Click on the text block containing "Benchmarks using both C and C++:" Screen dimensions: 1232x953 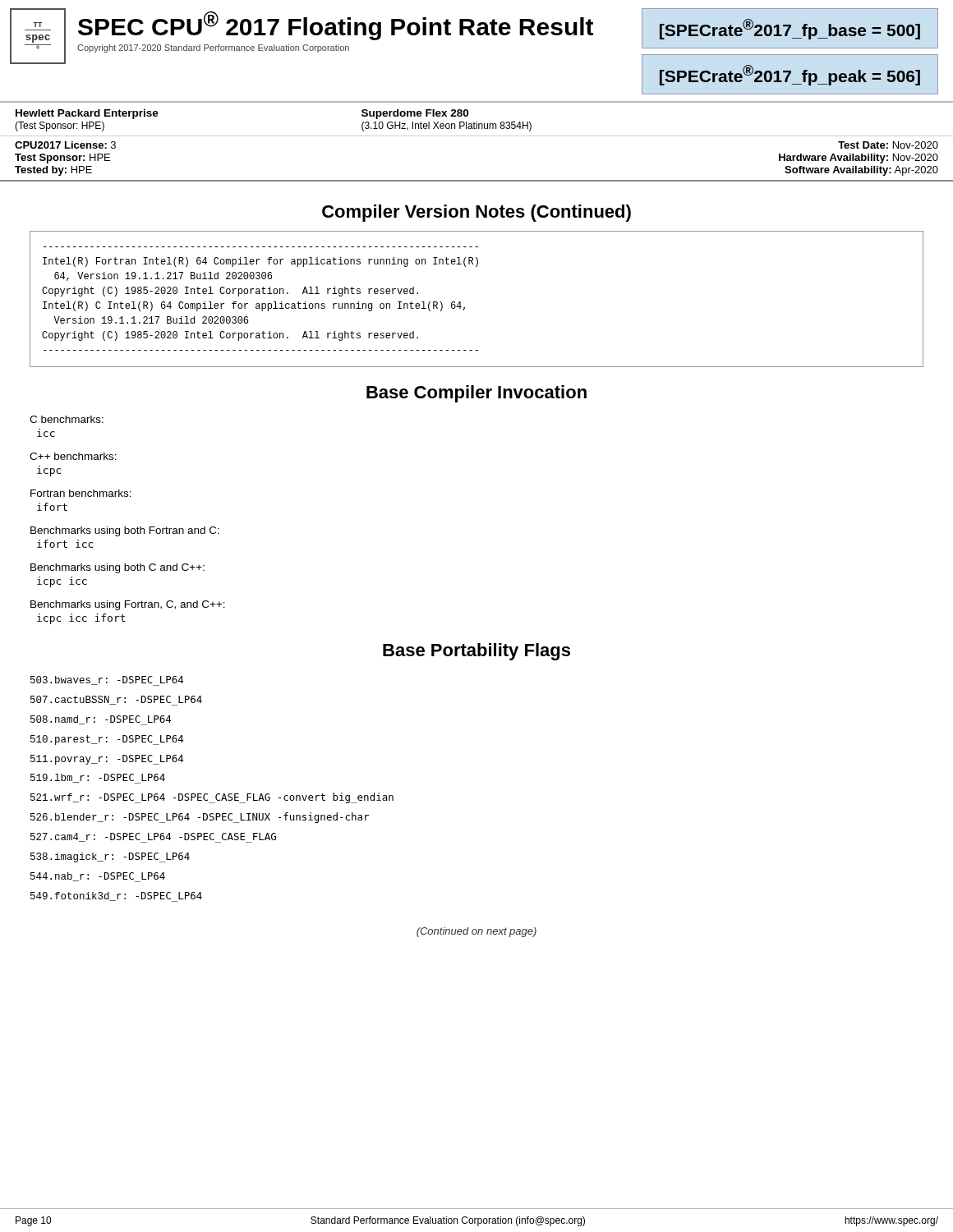pyautogui.click(x=117, y=568)
